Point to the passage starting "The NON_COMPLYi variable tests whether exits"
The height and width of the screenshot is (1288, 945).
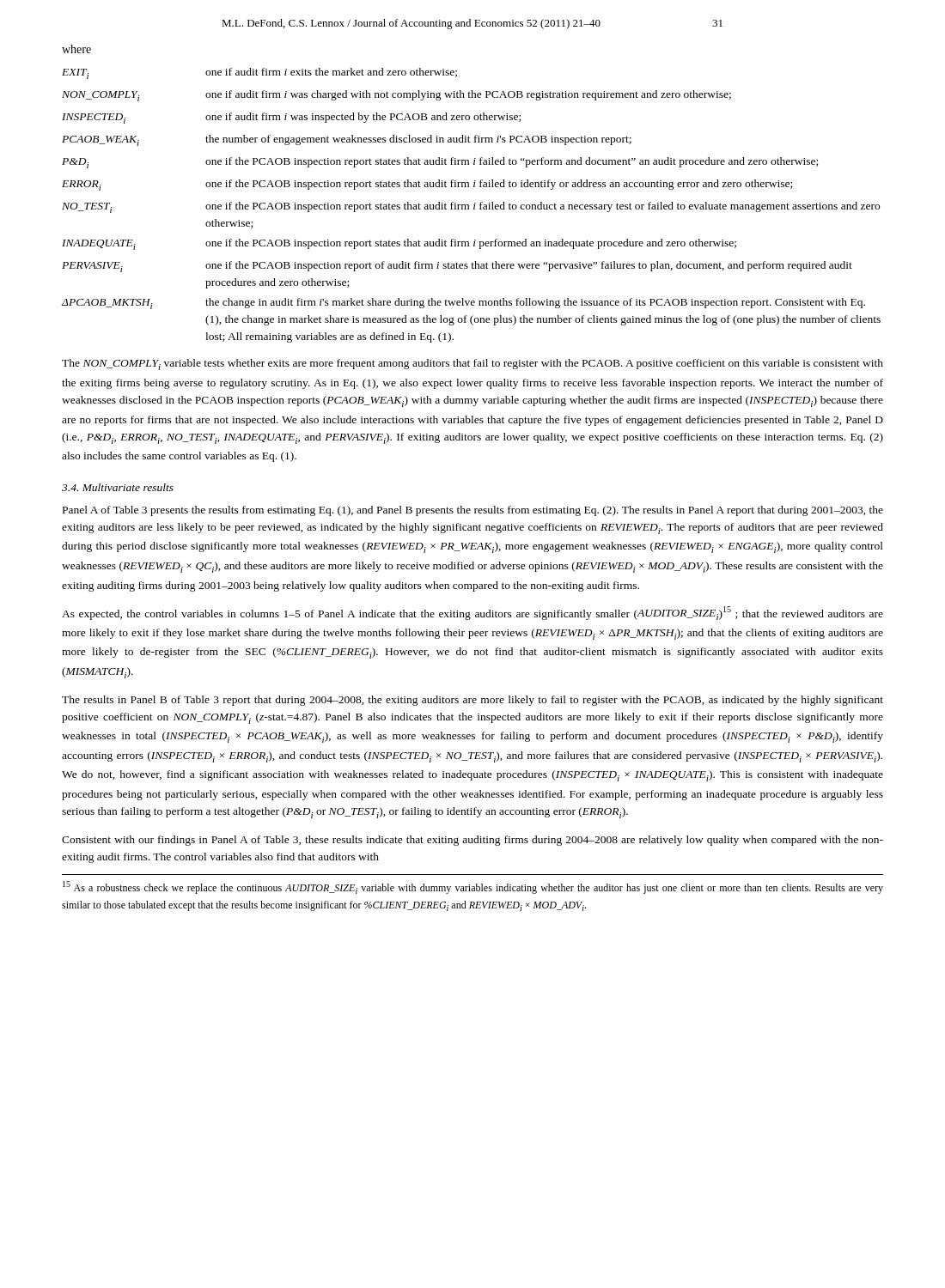(x=472, y=409)
